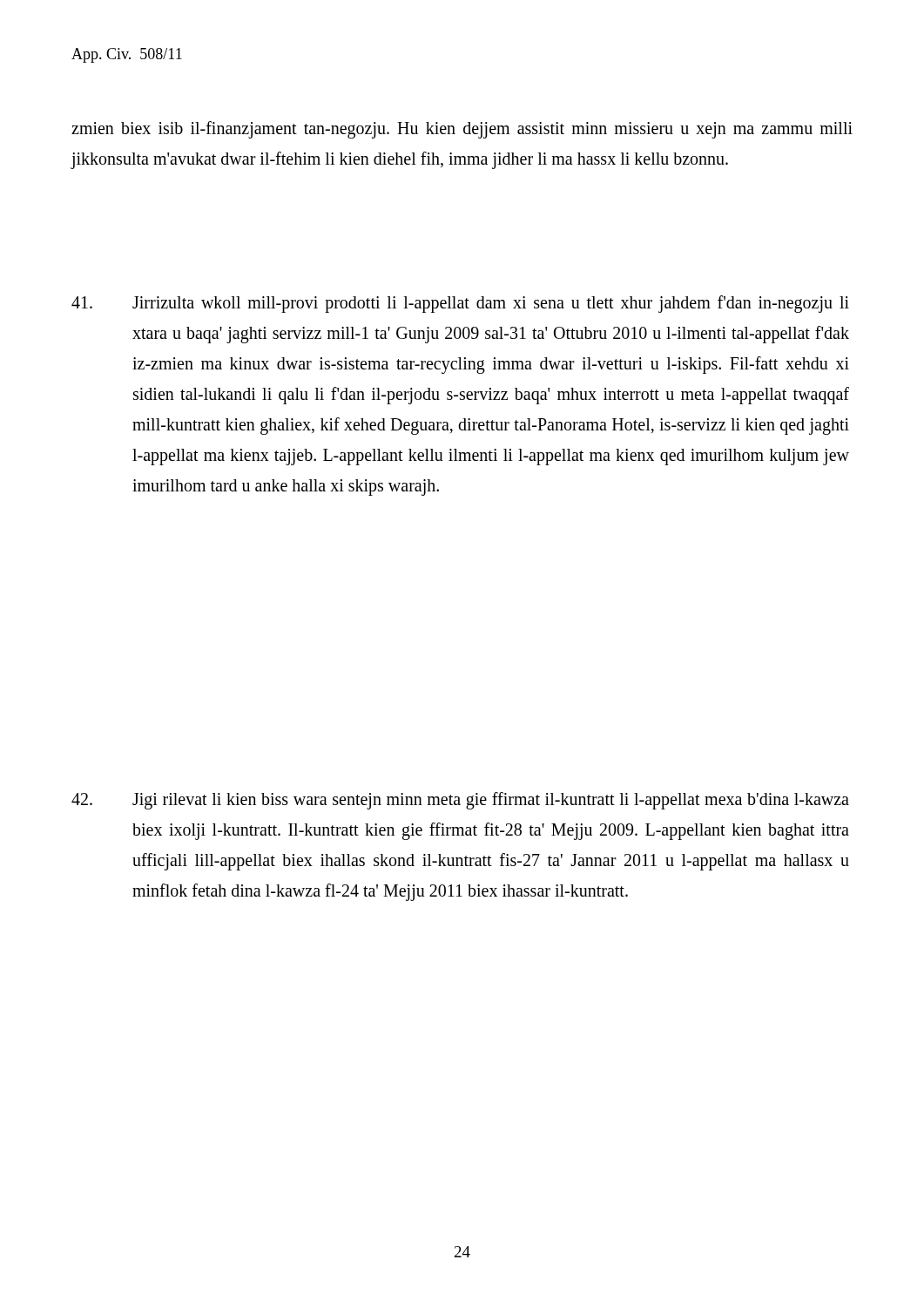
Task: Locate the element starting "Jirrizulta wkoll mill-provi prodotti li"
Action: point(460,394)
